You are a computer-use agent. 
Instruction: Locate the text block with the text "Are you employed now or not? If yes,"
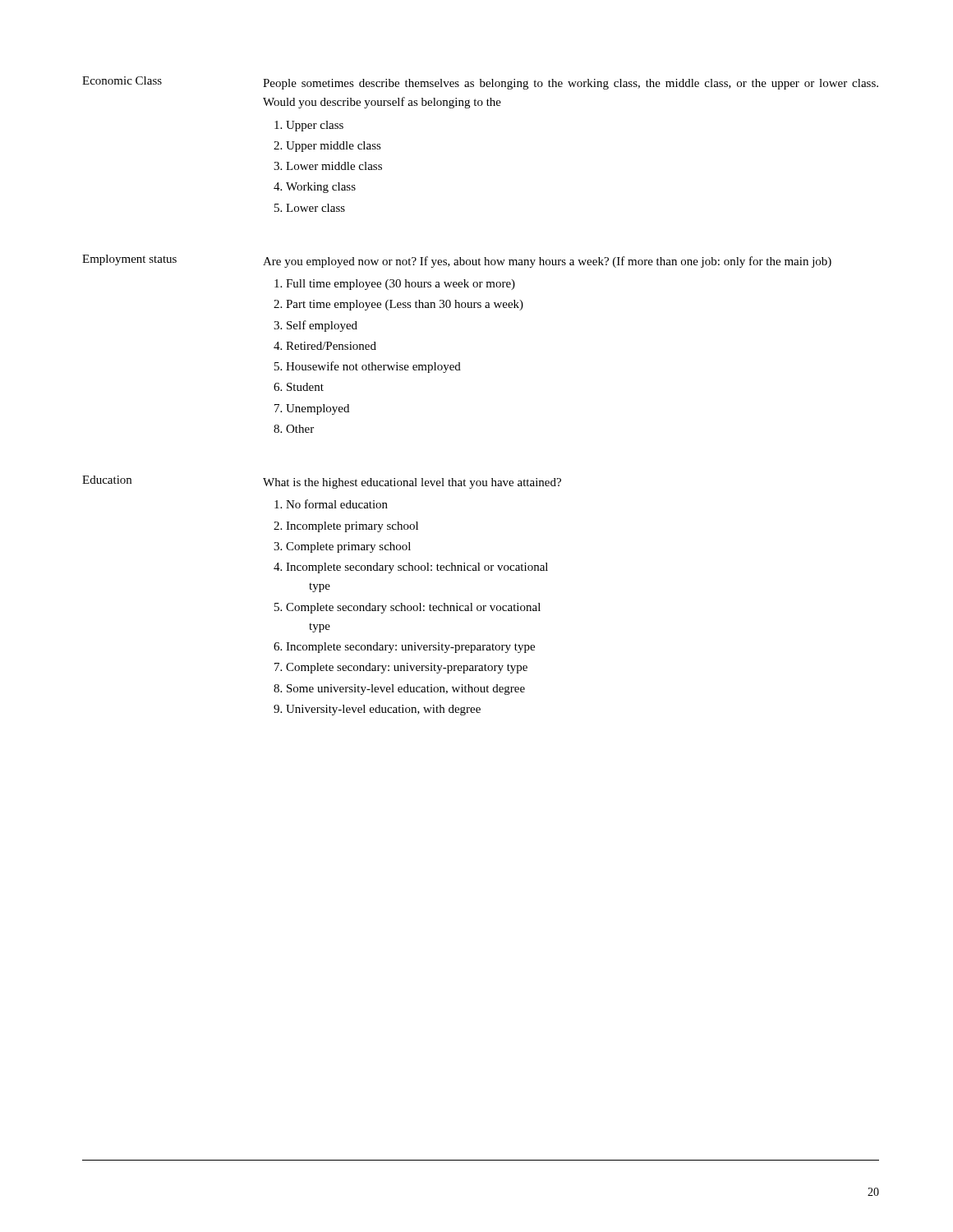pos(571,261)
